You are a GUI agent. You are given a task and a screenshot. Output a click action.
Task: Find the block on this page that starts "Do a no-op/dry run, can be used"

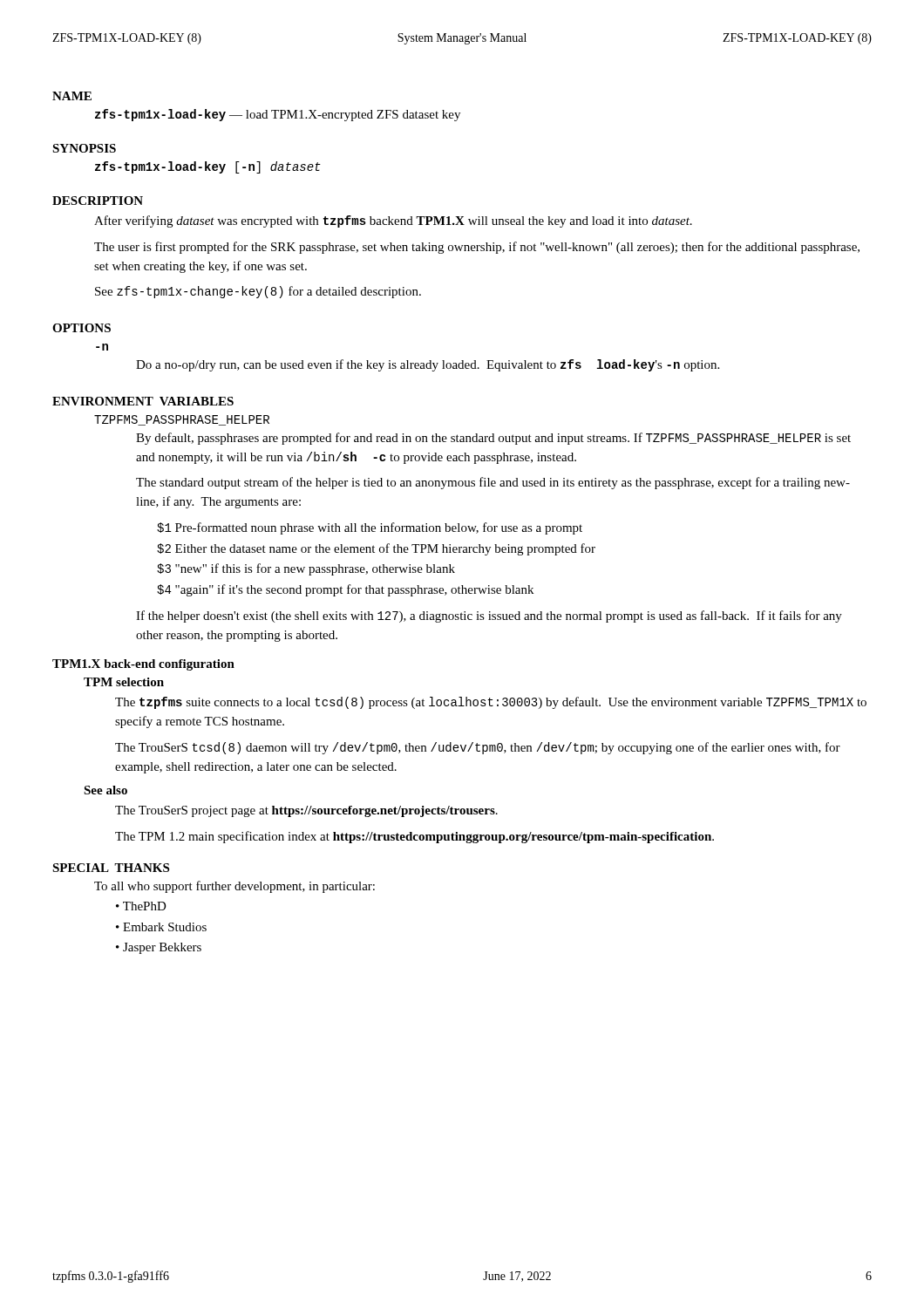(504, 365)
